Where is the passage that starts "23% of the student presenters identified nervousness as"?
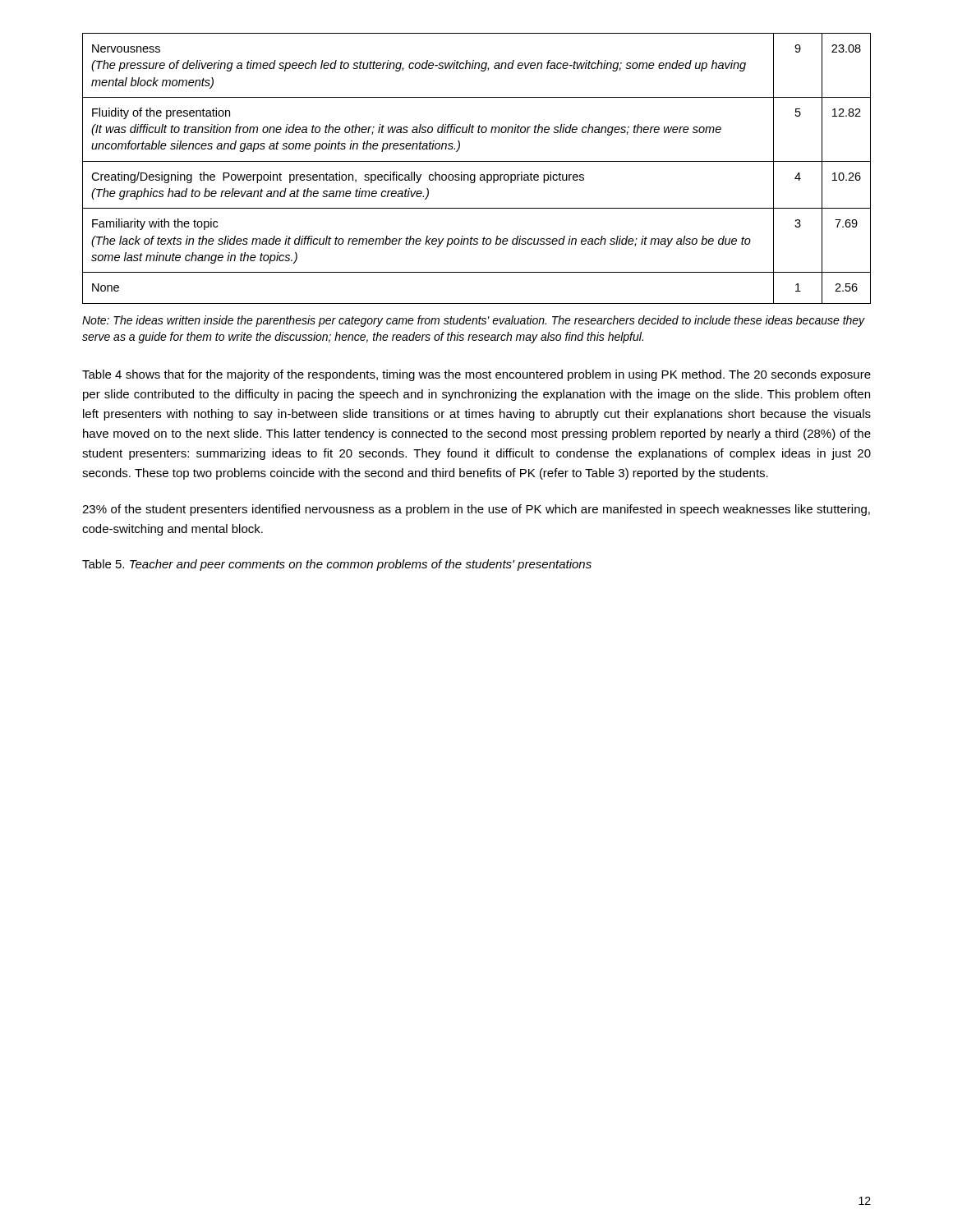Image resolution: width=953 pixels, height=1232 pixels. pyautogui.click(x=476, y=519)
